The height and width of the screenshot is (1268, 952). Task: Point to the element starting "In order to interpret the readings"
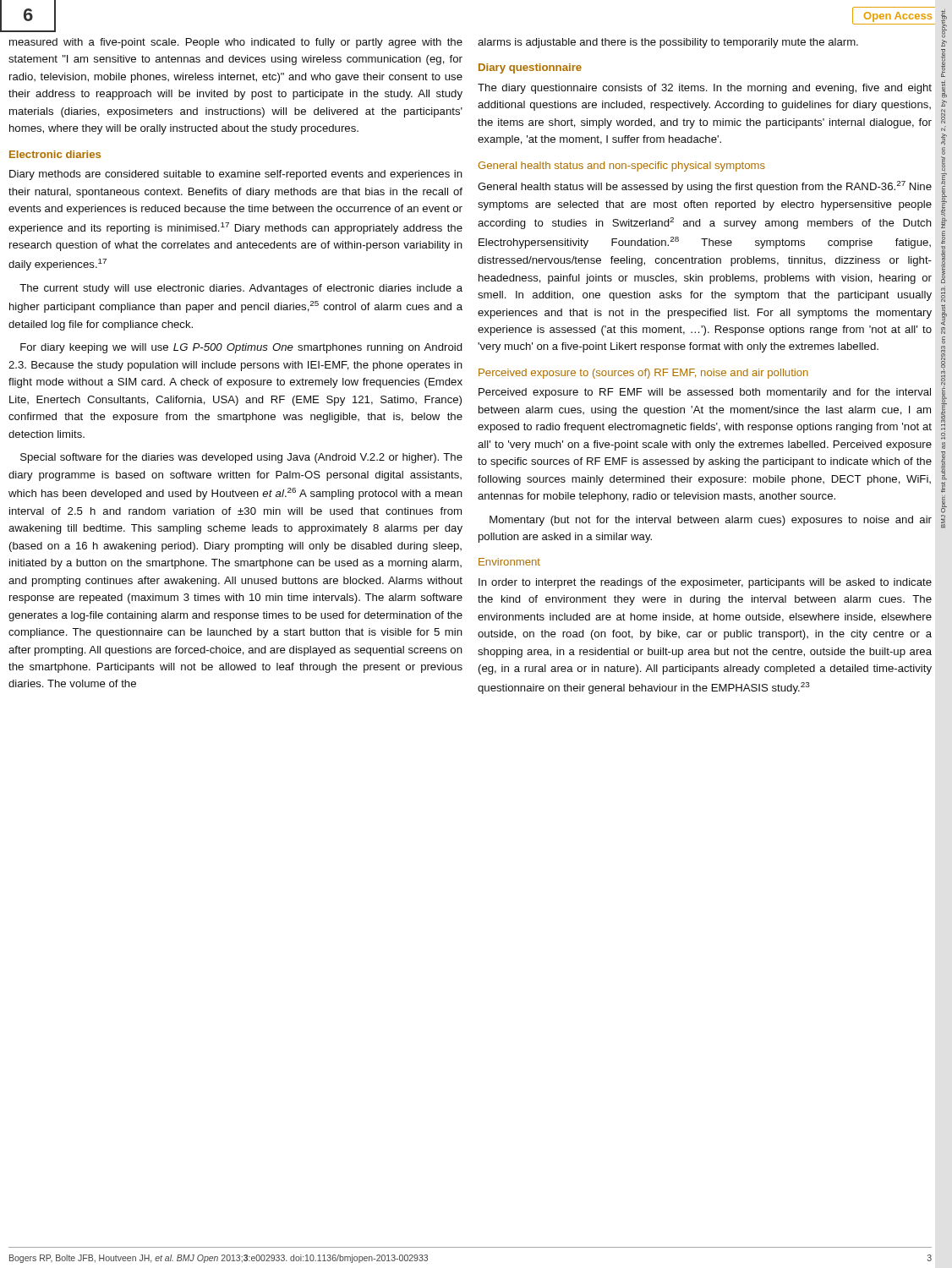click(705, 635)
